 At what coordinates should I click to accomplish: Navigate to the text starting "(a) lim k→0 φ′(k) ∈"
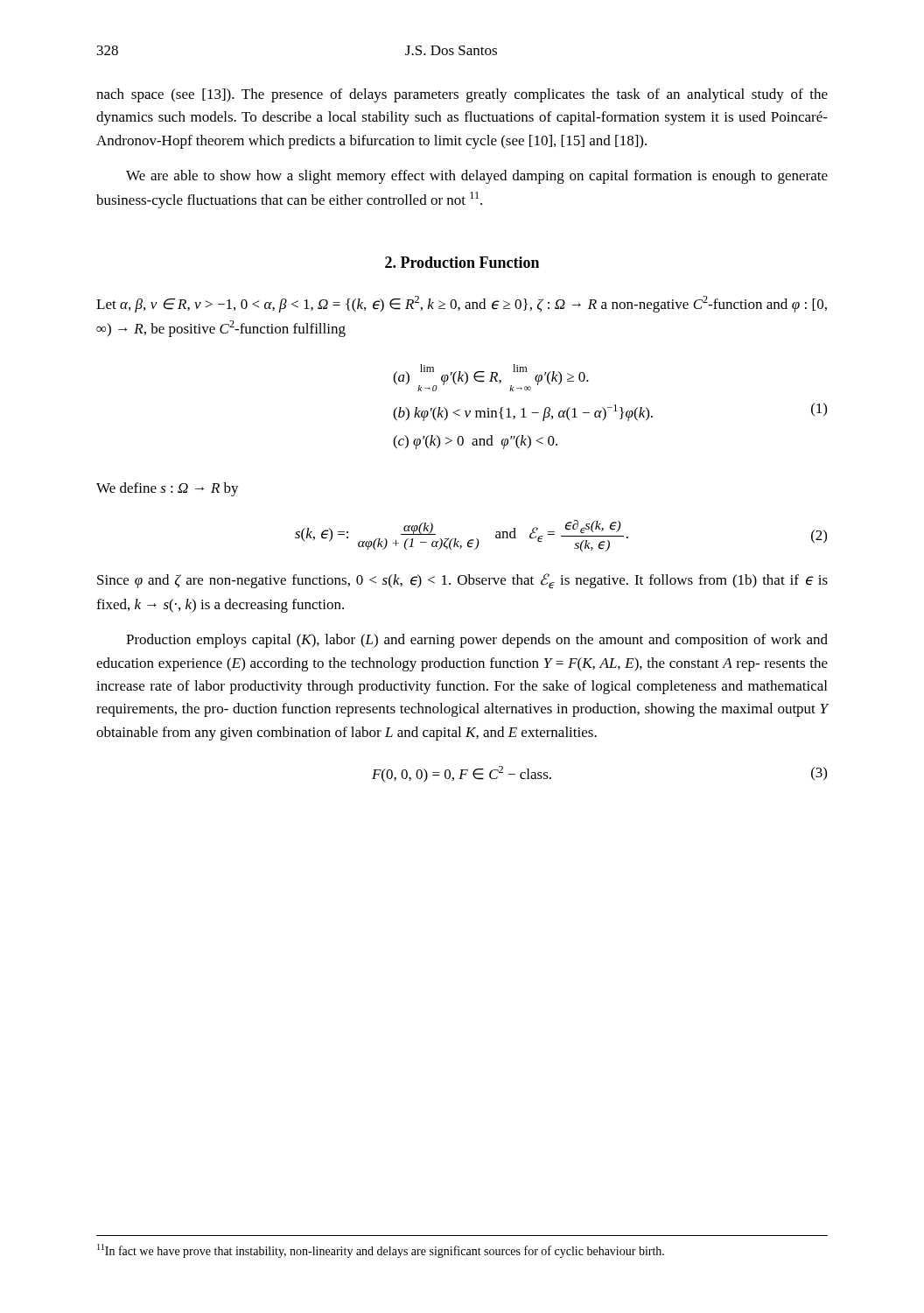click(462, 409)
